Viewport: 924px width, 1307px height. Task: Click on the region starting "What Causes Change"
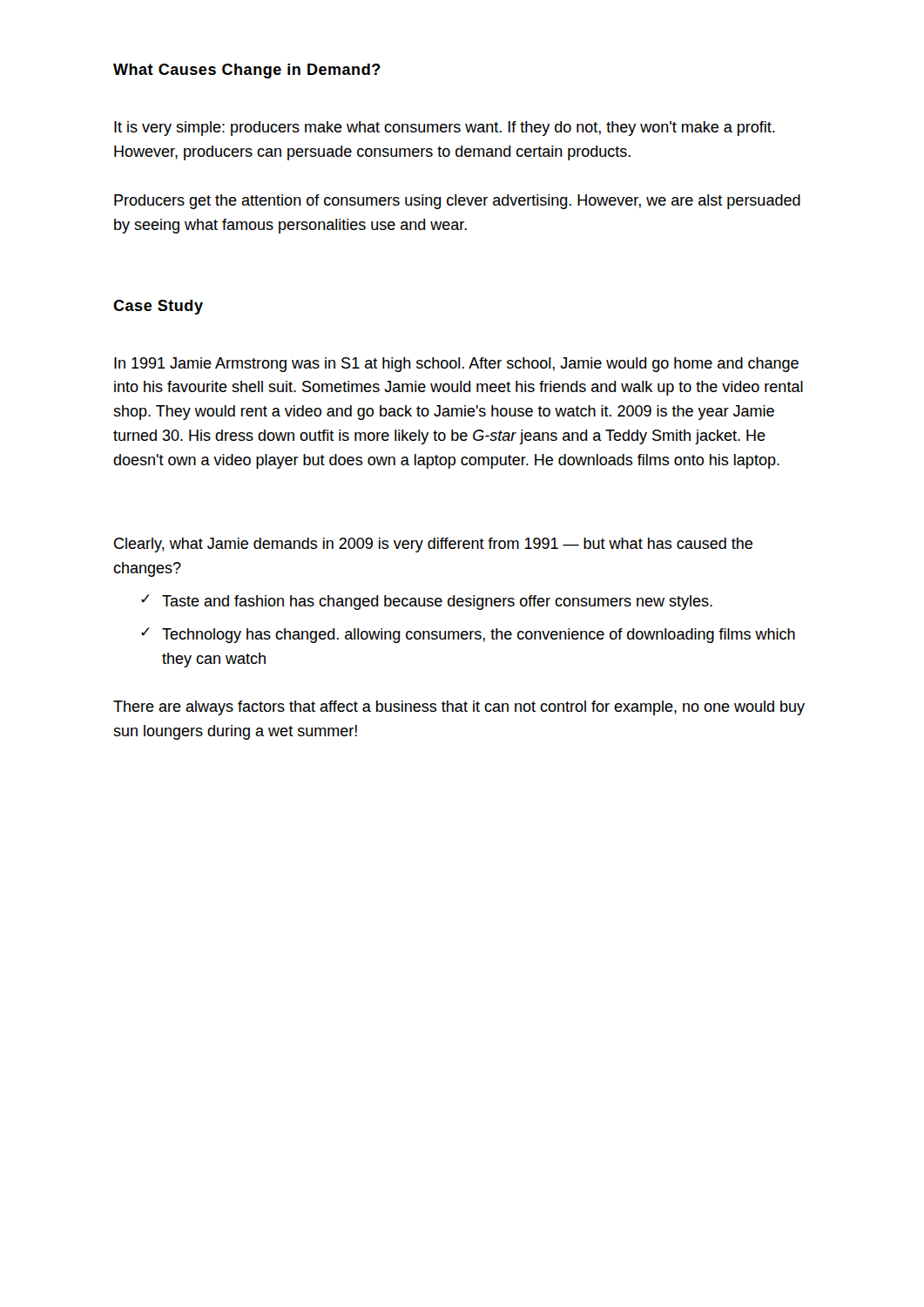[x=247, y=70]
